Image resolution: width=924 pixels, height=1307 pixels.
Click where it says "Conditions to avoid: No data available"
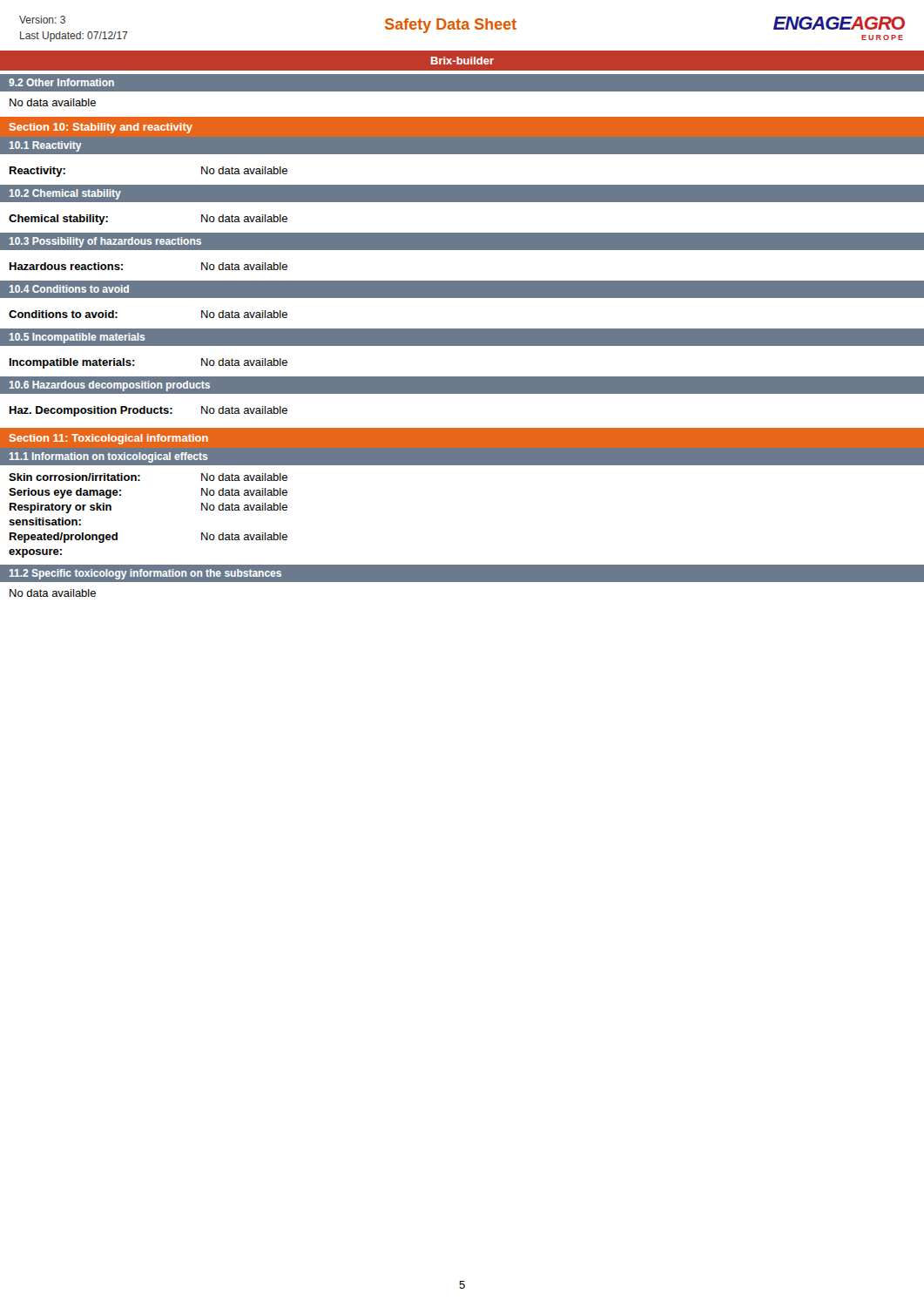tap(65, 313)
